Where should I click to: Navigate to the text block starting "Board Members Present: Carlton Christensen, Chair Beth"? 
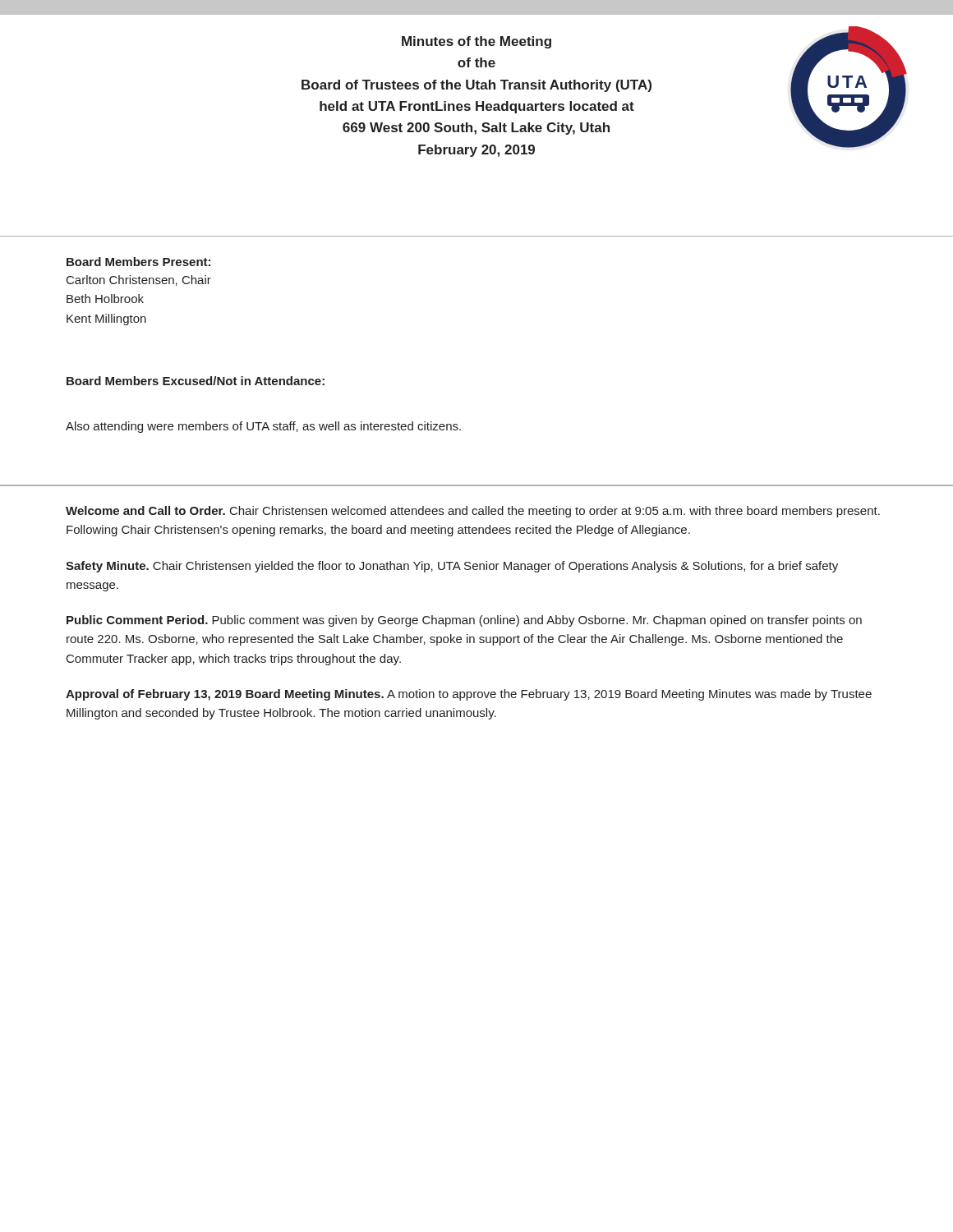pos(138,262)
